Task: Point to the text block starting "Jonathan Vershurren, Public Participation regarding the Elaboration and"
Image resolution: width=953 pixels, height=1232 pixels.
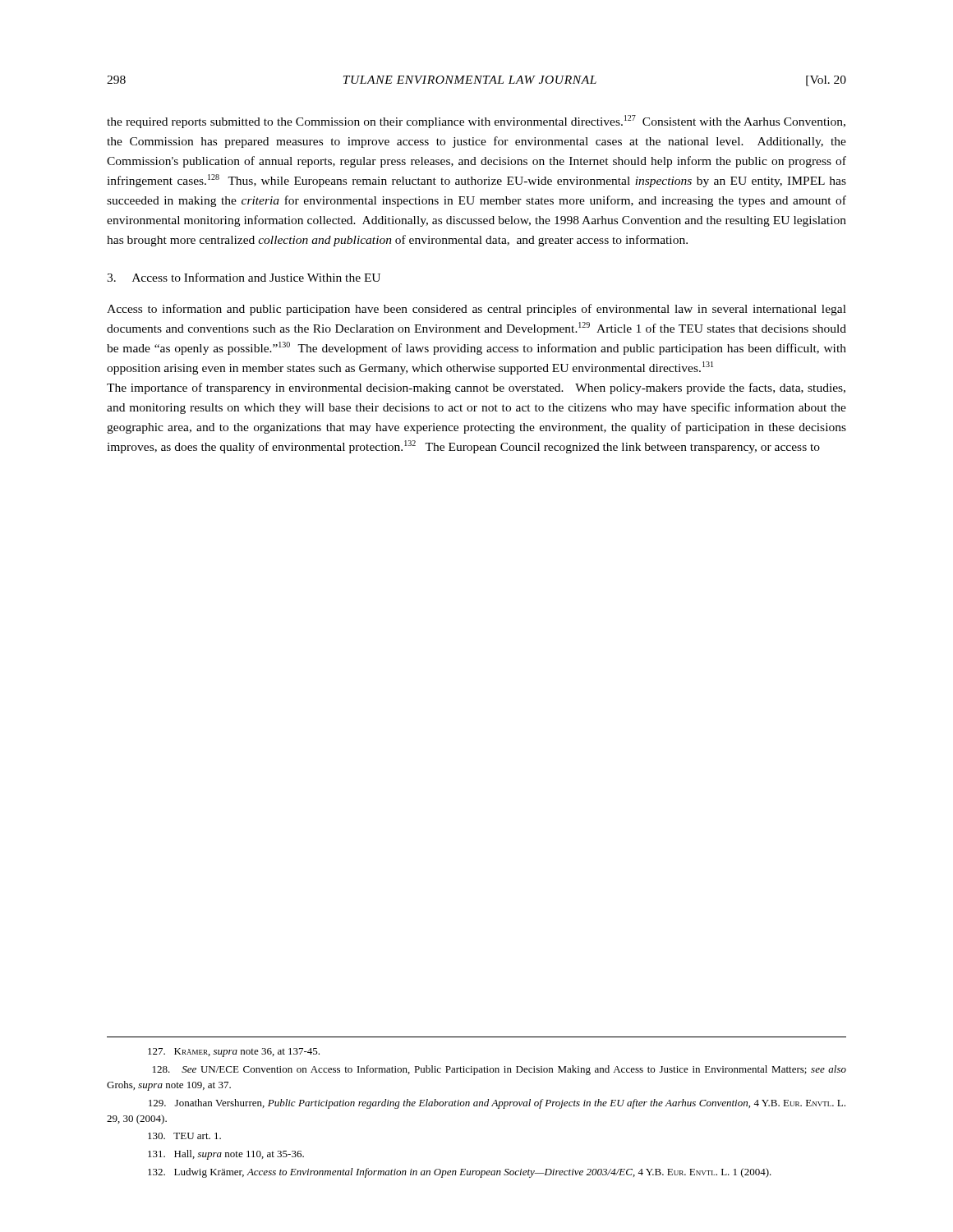Action: (x=476, y=1110)
